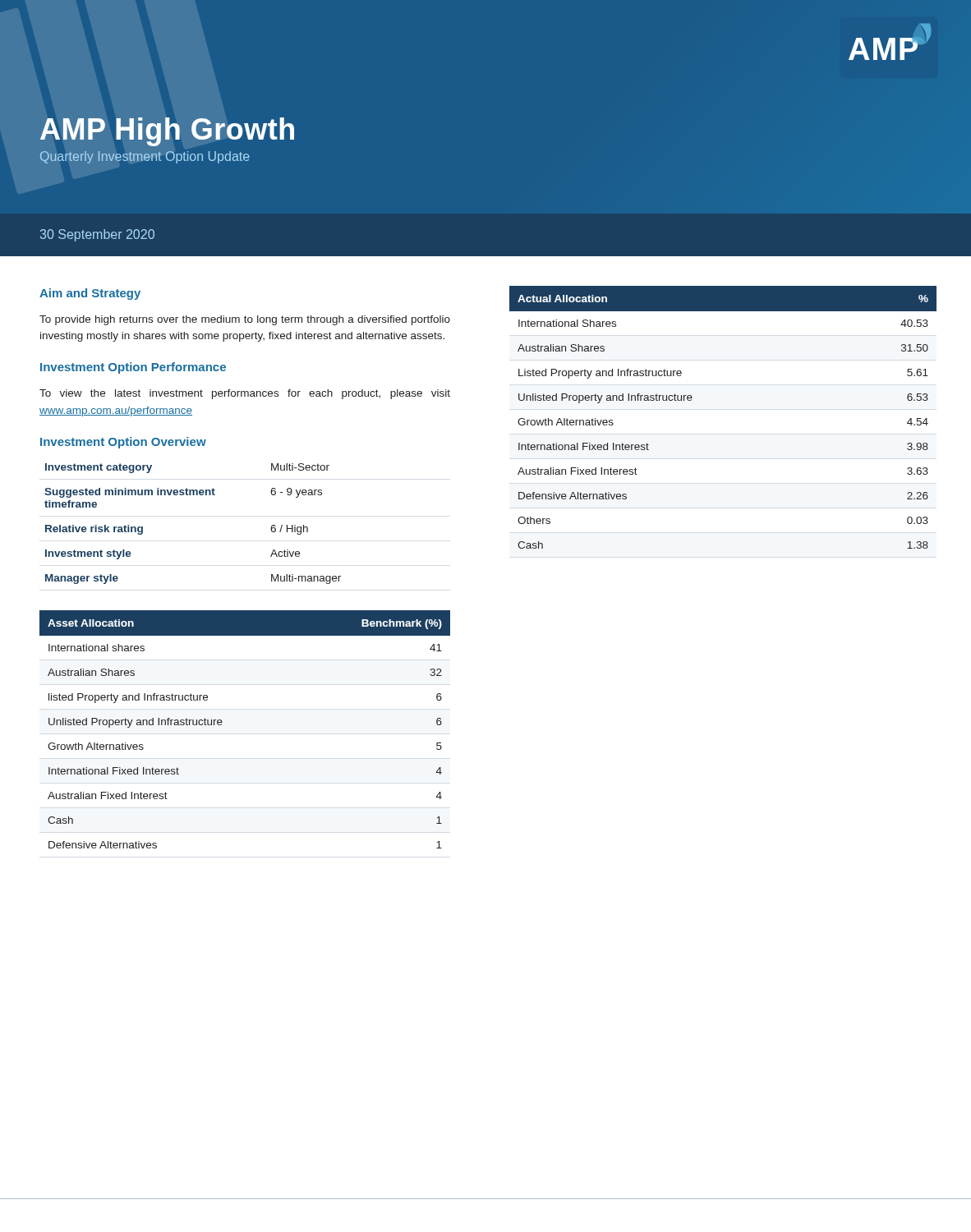Select the element starting "To view the latest investment performances for each"
This screenshot has width=971, height=1232.
[245, 402]
